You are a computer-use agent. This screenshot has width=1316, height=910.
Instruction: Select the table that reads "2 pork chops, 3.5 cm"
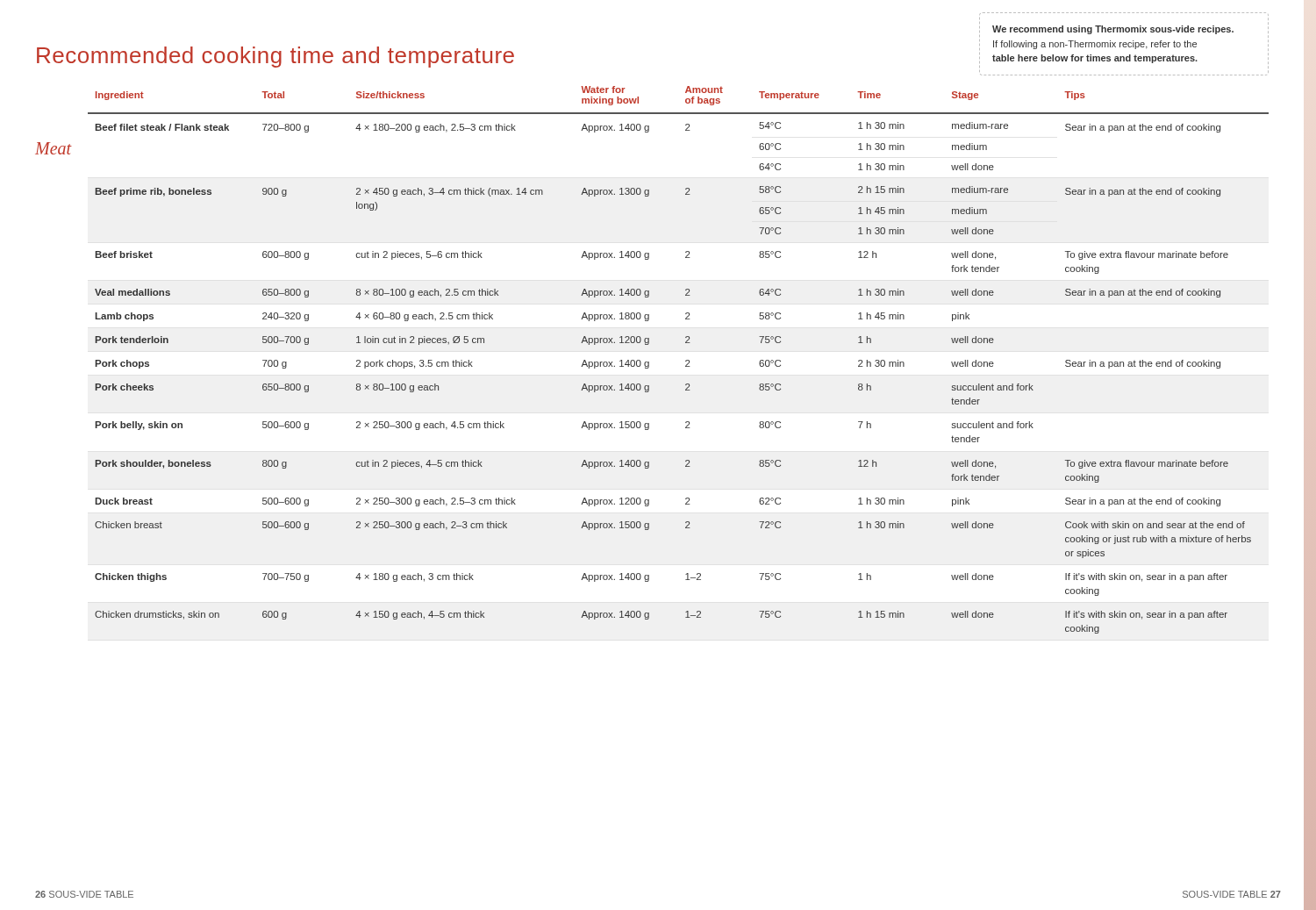click(678, 360)
